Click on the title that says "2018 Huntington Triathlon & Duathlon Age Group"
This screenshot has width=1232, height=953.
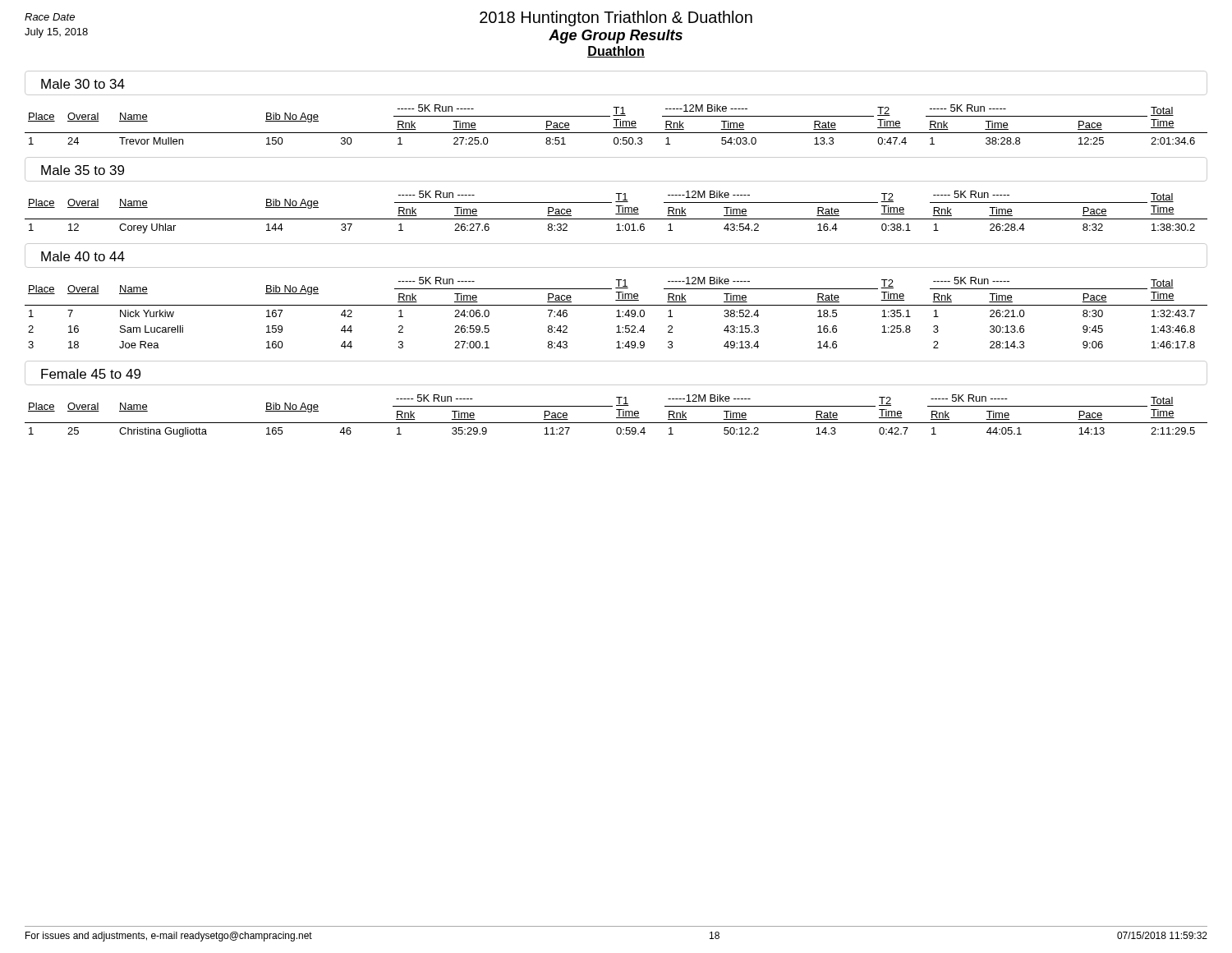pyautogui.click(x=616, y=34)
